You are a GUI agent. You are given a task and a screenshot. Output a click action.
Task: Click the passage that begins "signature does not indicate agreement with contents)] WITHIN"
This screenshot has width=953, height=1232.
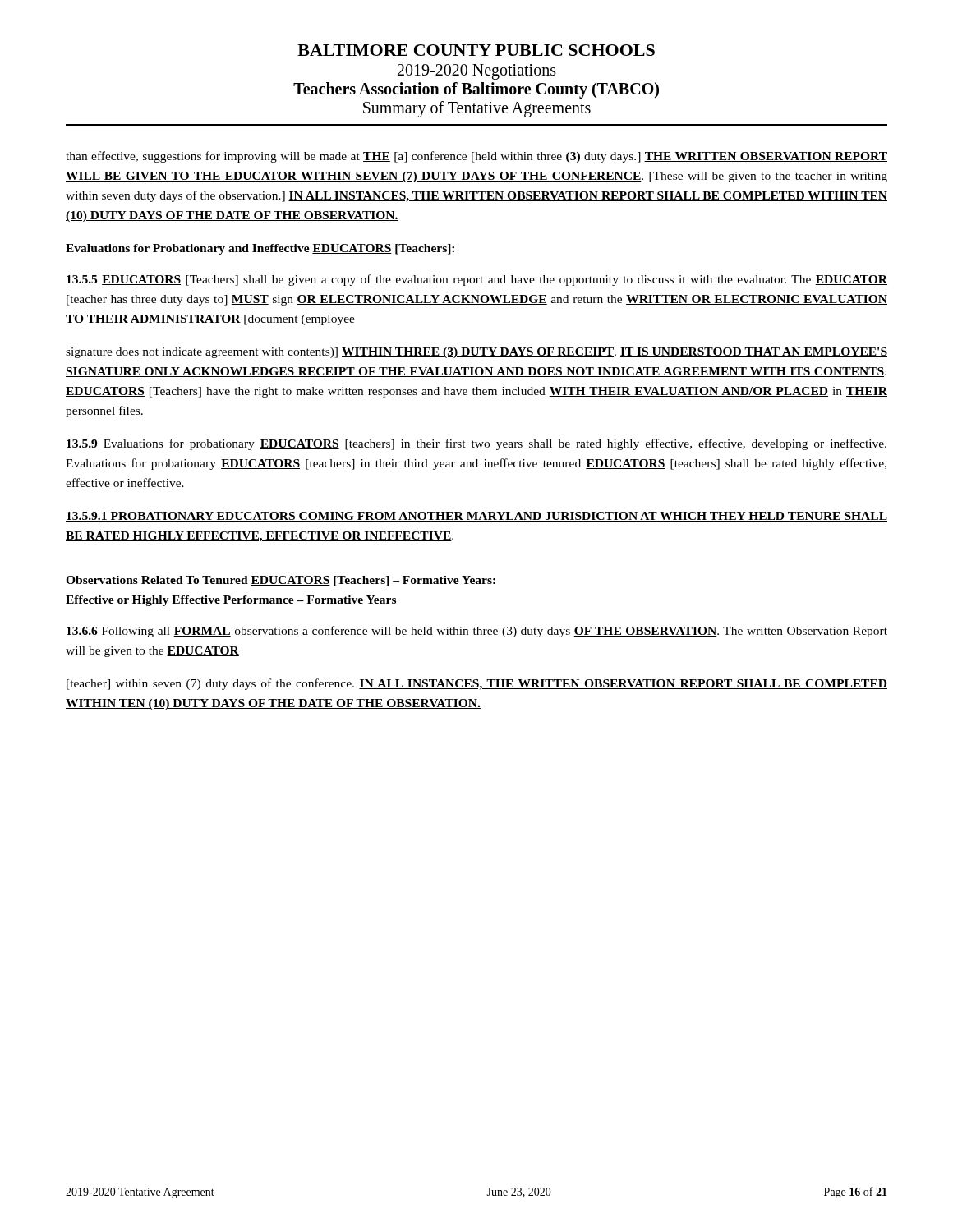point(476,381)
